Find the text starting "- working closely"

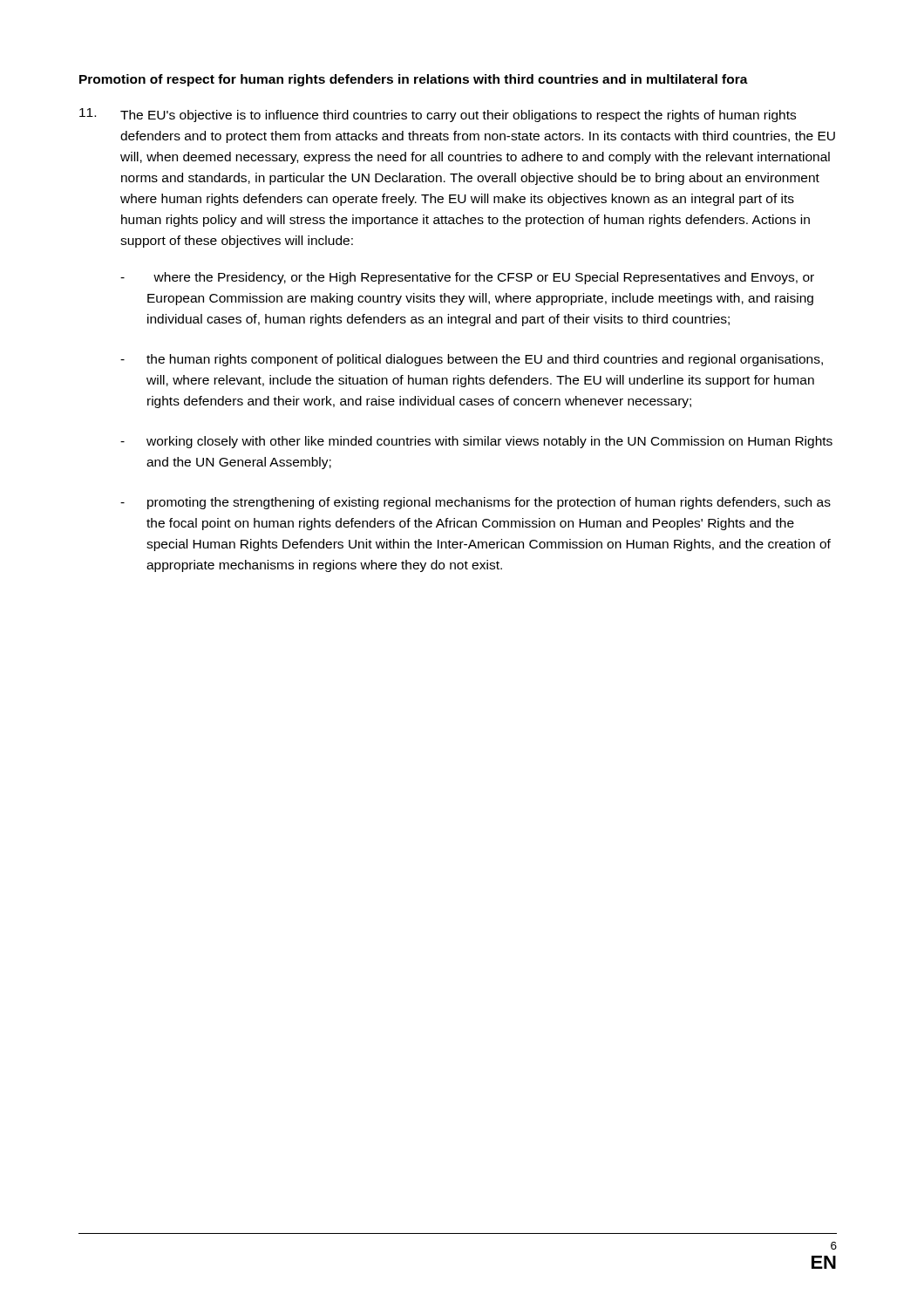tap(479, 452)
